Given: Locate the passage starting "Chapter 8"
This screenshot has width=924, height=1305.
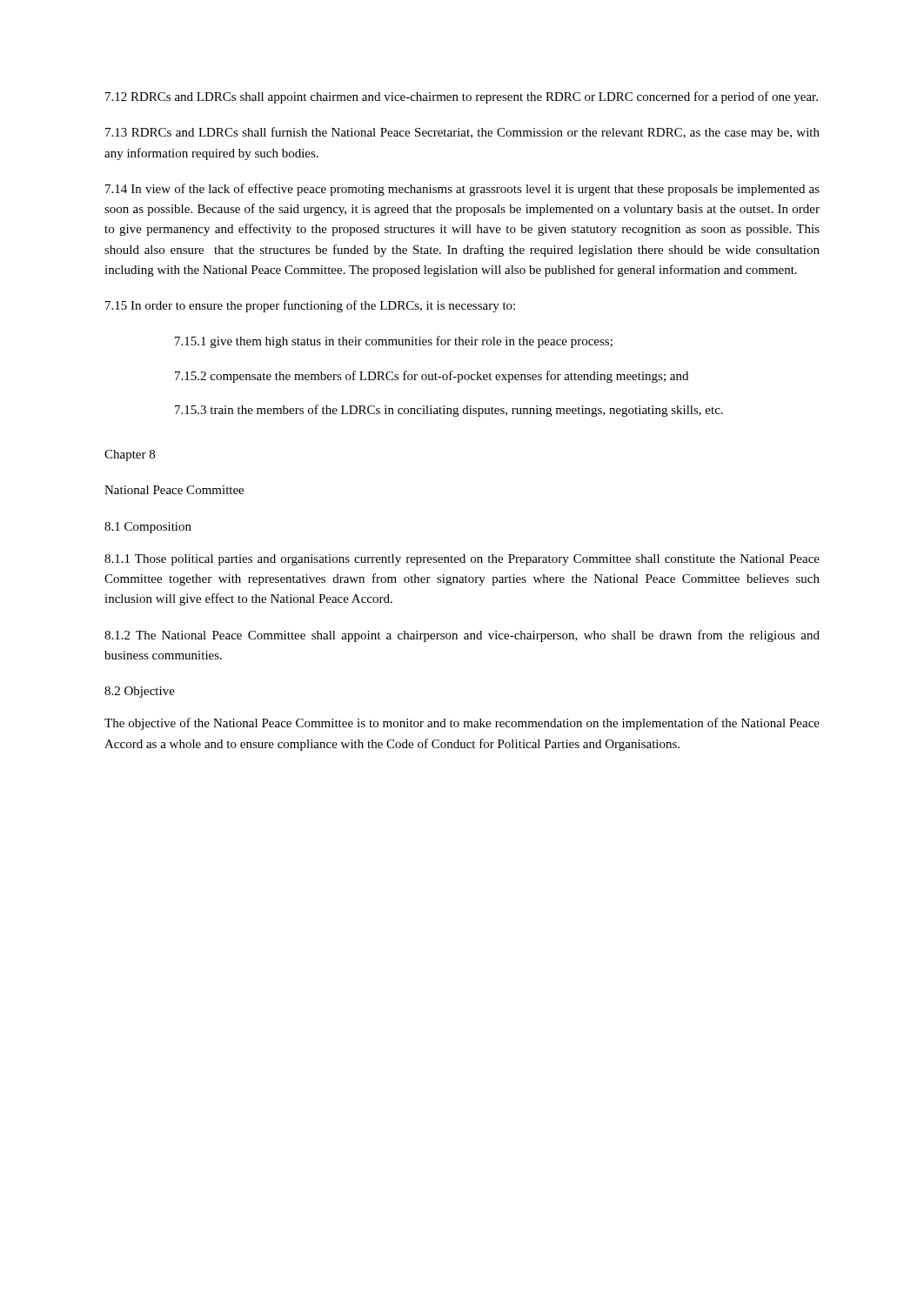Looking at the screenshot, I should (x=130, y=454).
